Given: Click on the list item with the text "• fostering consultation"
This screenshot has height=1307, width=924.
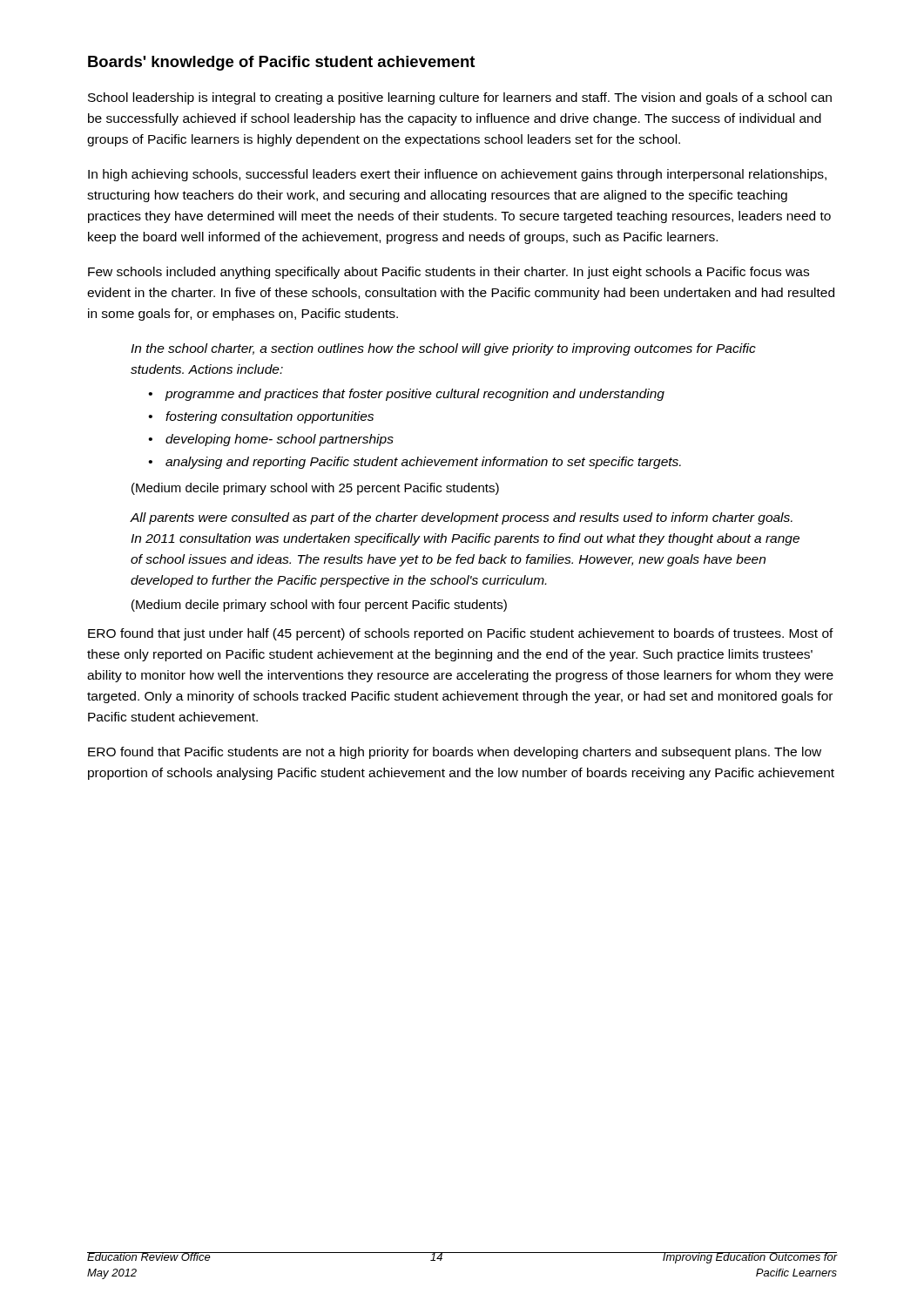Looking at the screenshot, I should click(x=261, y=417).
